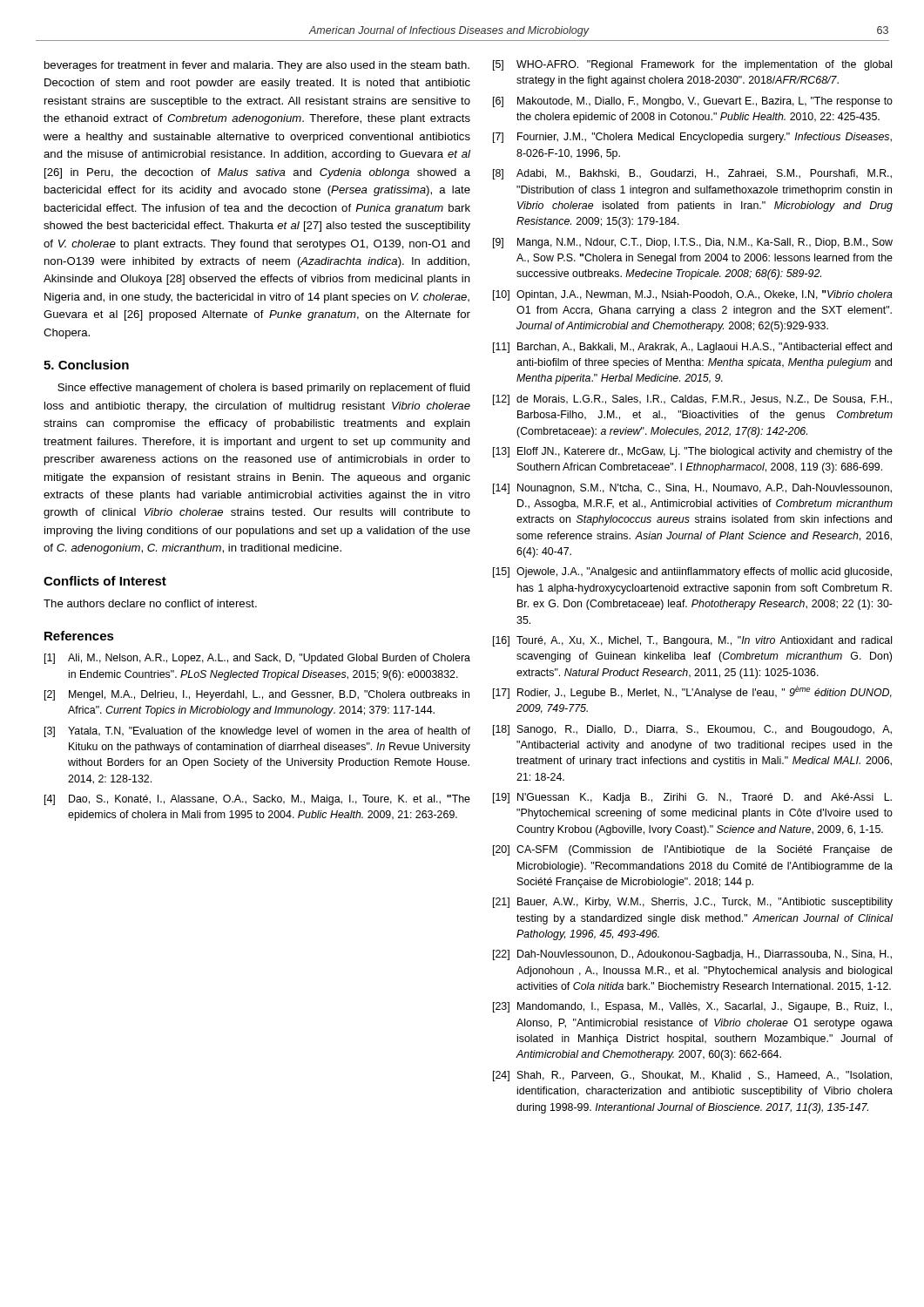Screen dimensions: 1307x924
Task: Click on the list item that reads "[14] Nounagnon, S.M., N'tcha, C., Sina, H., Noumavo,"
Action: [x=692, y=520]
